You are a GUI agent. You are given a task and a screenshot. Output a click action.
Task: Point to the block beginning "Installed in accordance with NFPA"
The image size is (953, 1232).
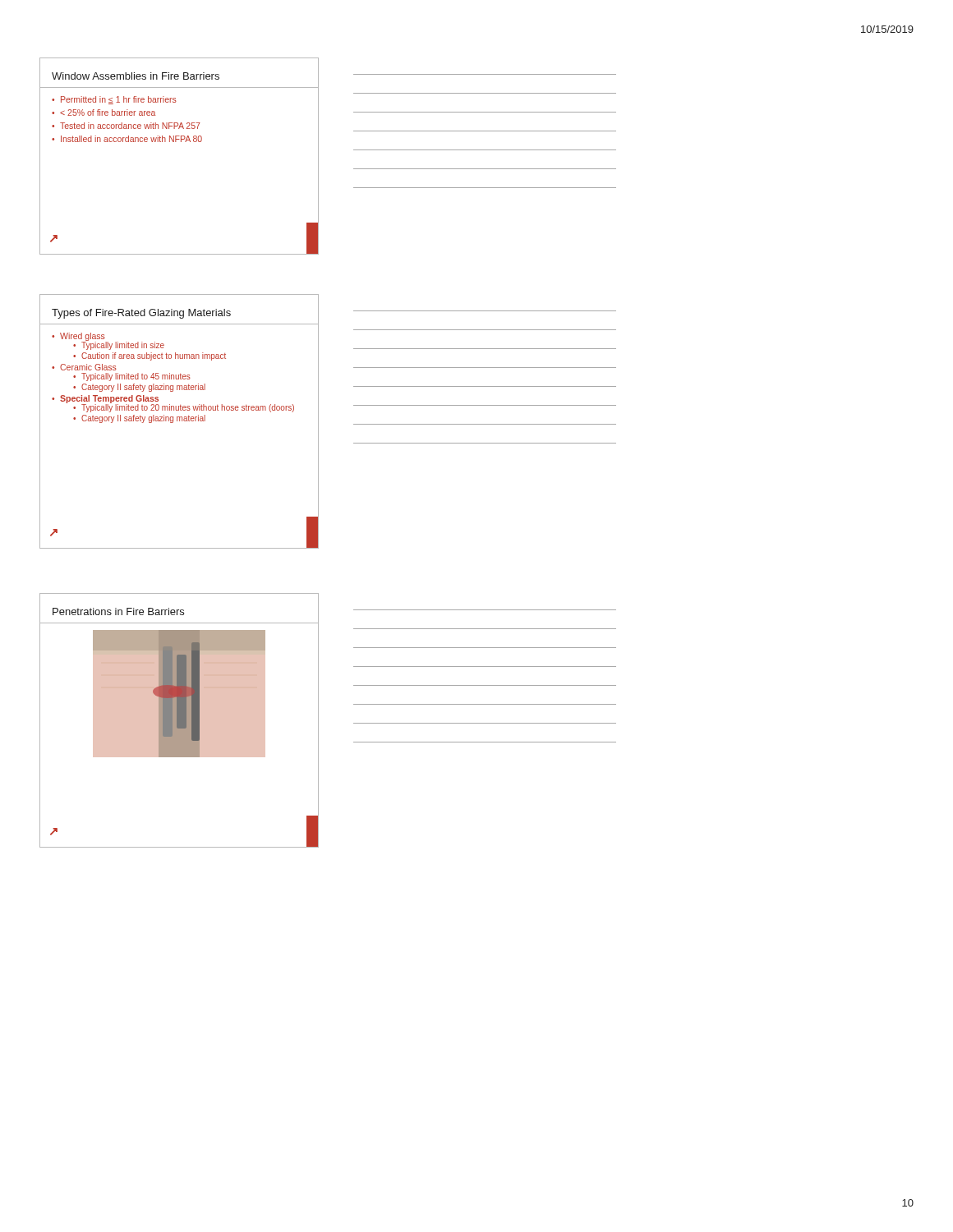pyautogui.click(x=131, y=139)
